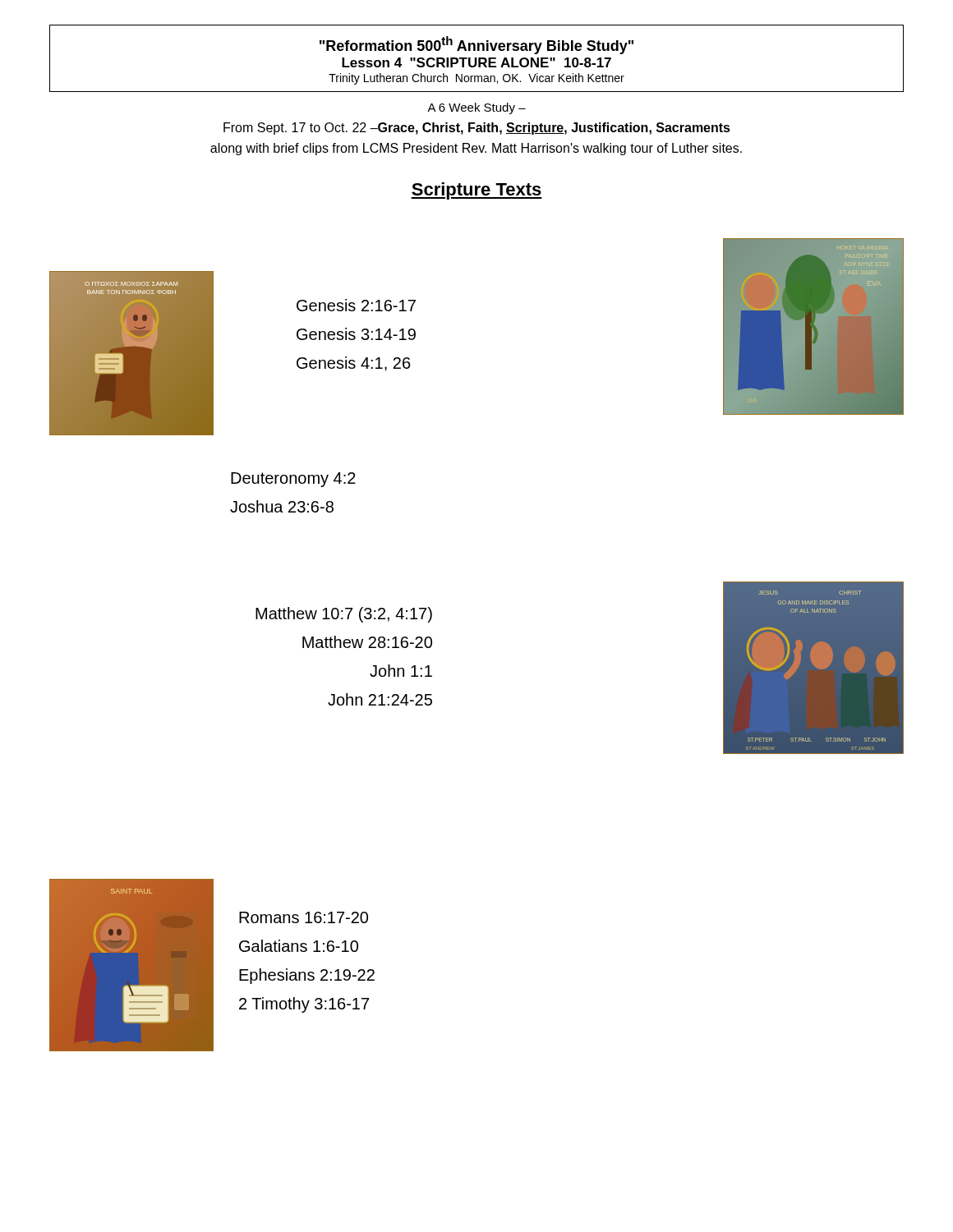Locate the section header with the text "Scripture Texts"

tap(476, 189)
